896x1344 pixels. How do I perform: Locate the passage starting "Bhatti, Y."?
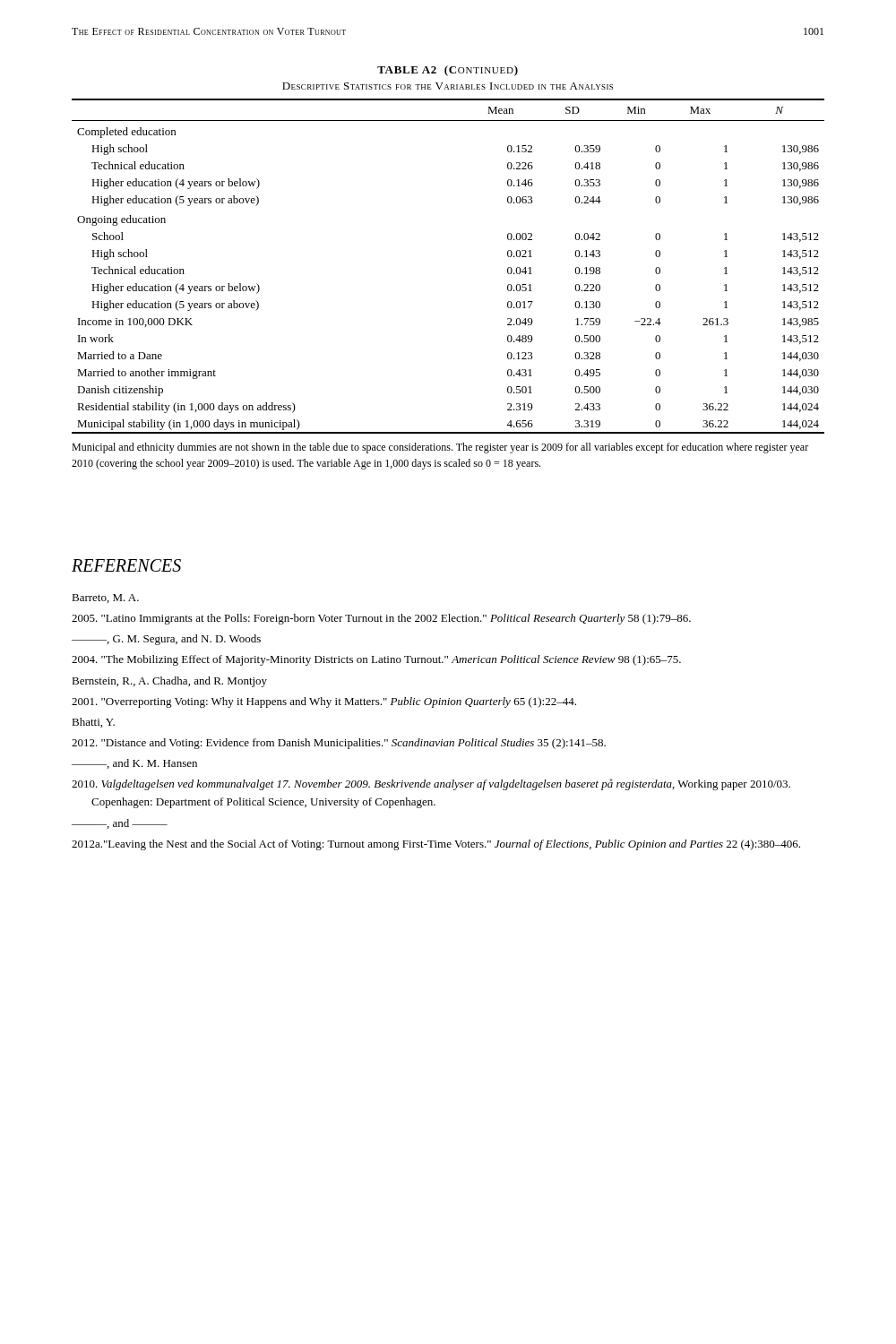(x=94, y=722)
